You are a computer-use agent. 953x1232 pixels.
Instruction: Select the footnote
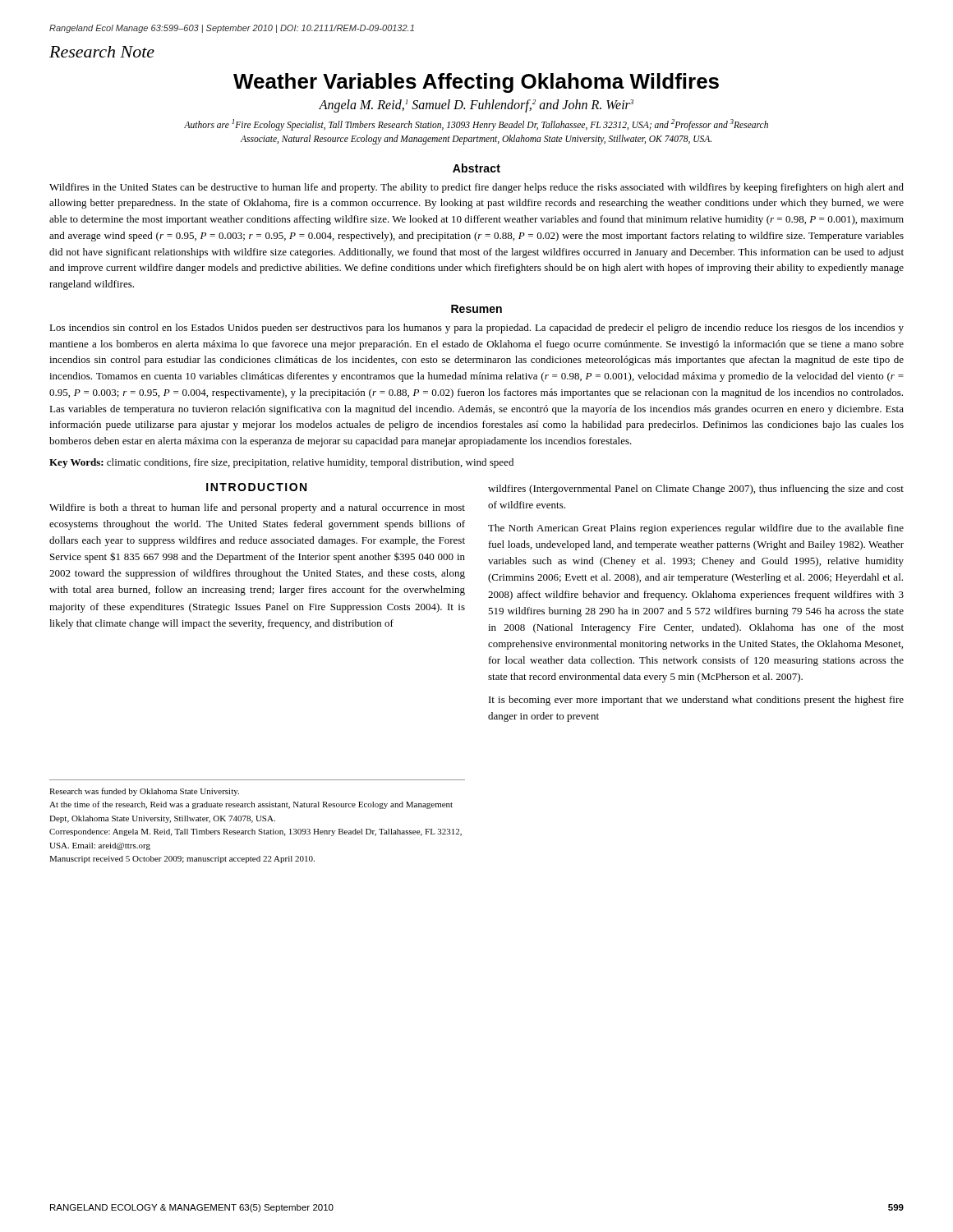[256, 825]
